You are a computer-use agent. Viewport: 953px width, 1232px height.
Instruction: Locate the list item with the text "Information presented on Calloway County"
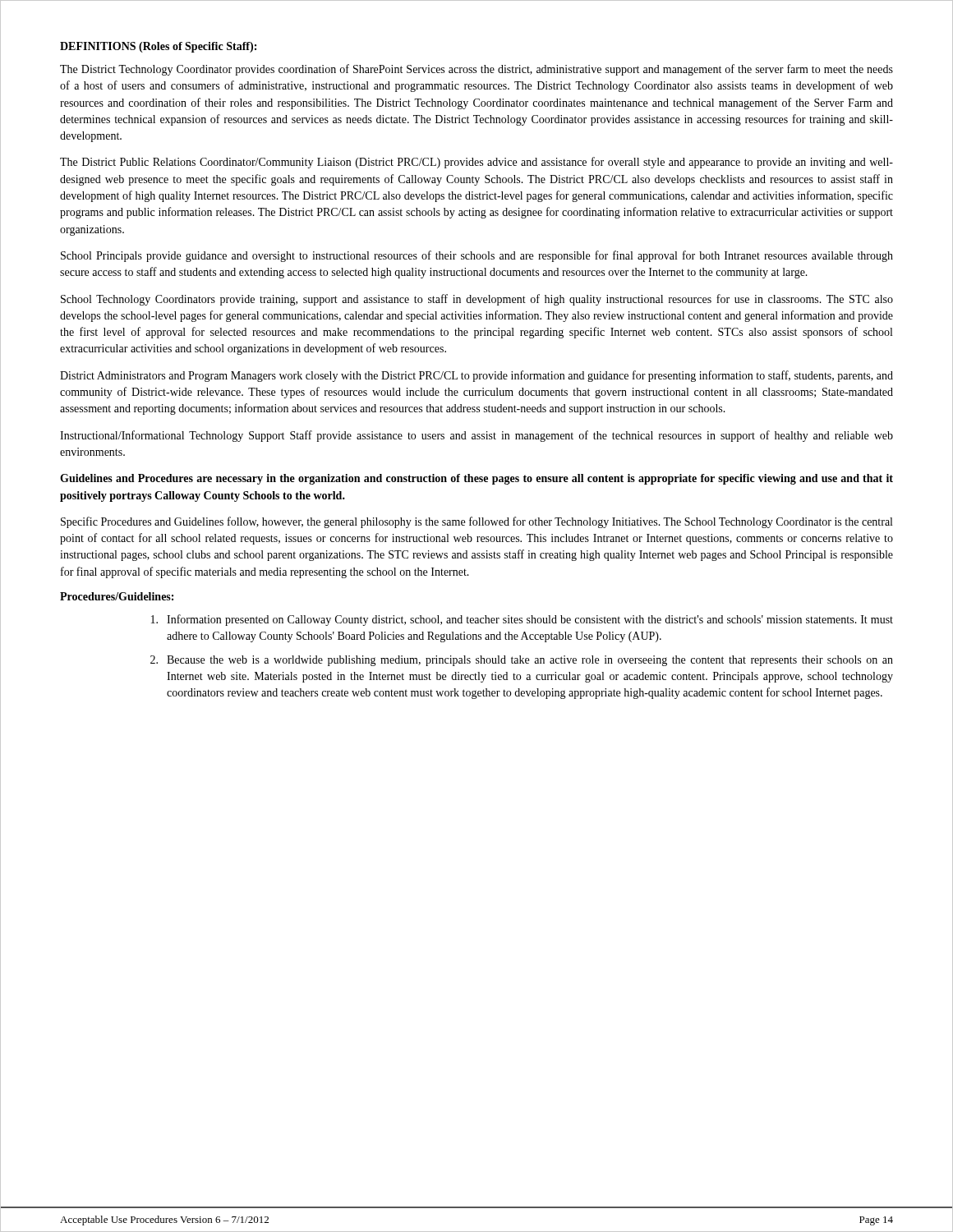coord(476,657)
